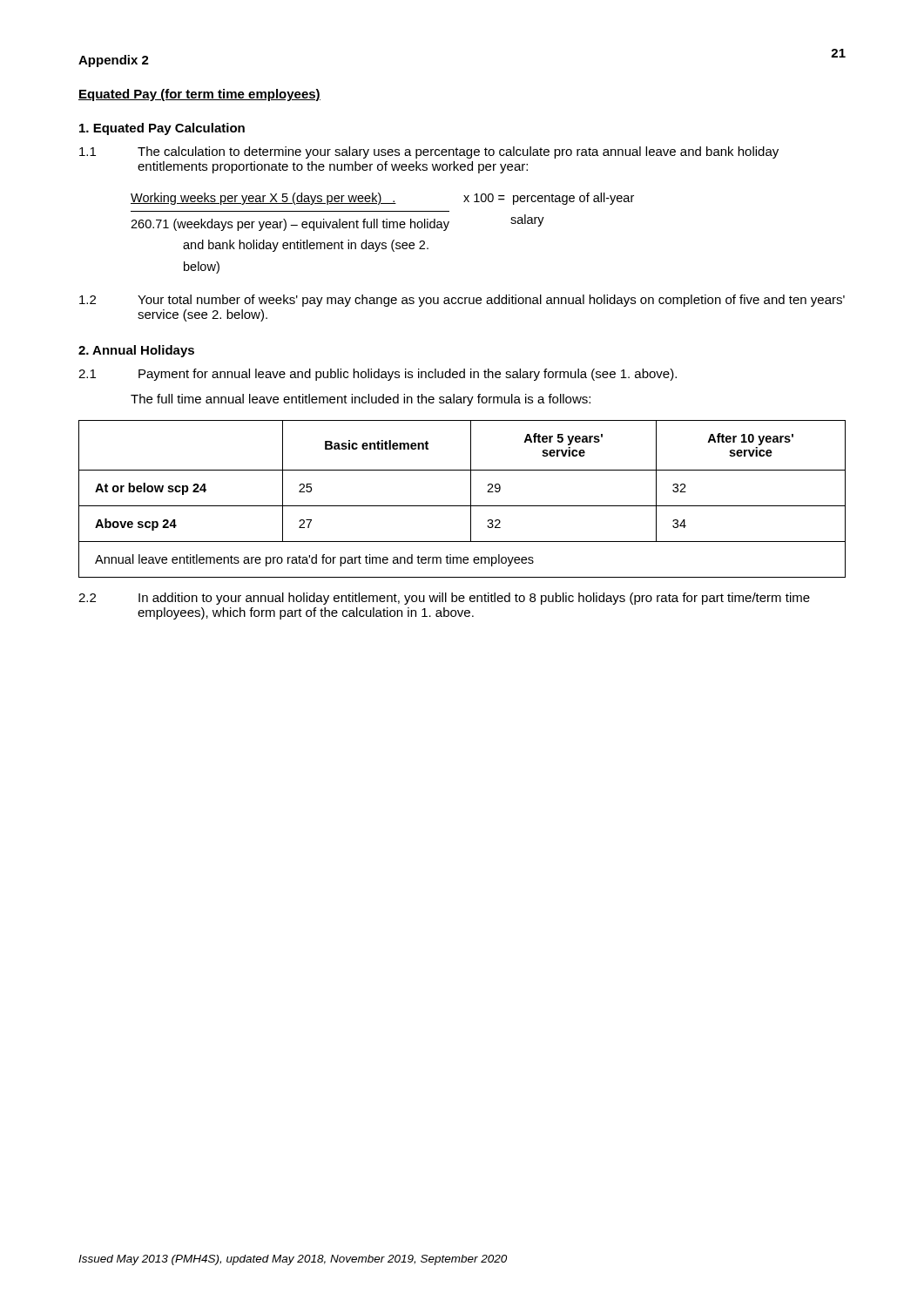
Task: Click on the section header that reads "2. Annual Holidays"
Action: pyautogui.click(x=137, y=349)
